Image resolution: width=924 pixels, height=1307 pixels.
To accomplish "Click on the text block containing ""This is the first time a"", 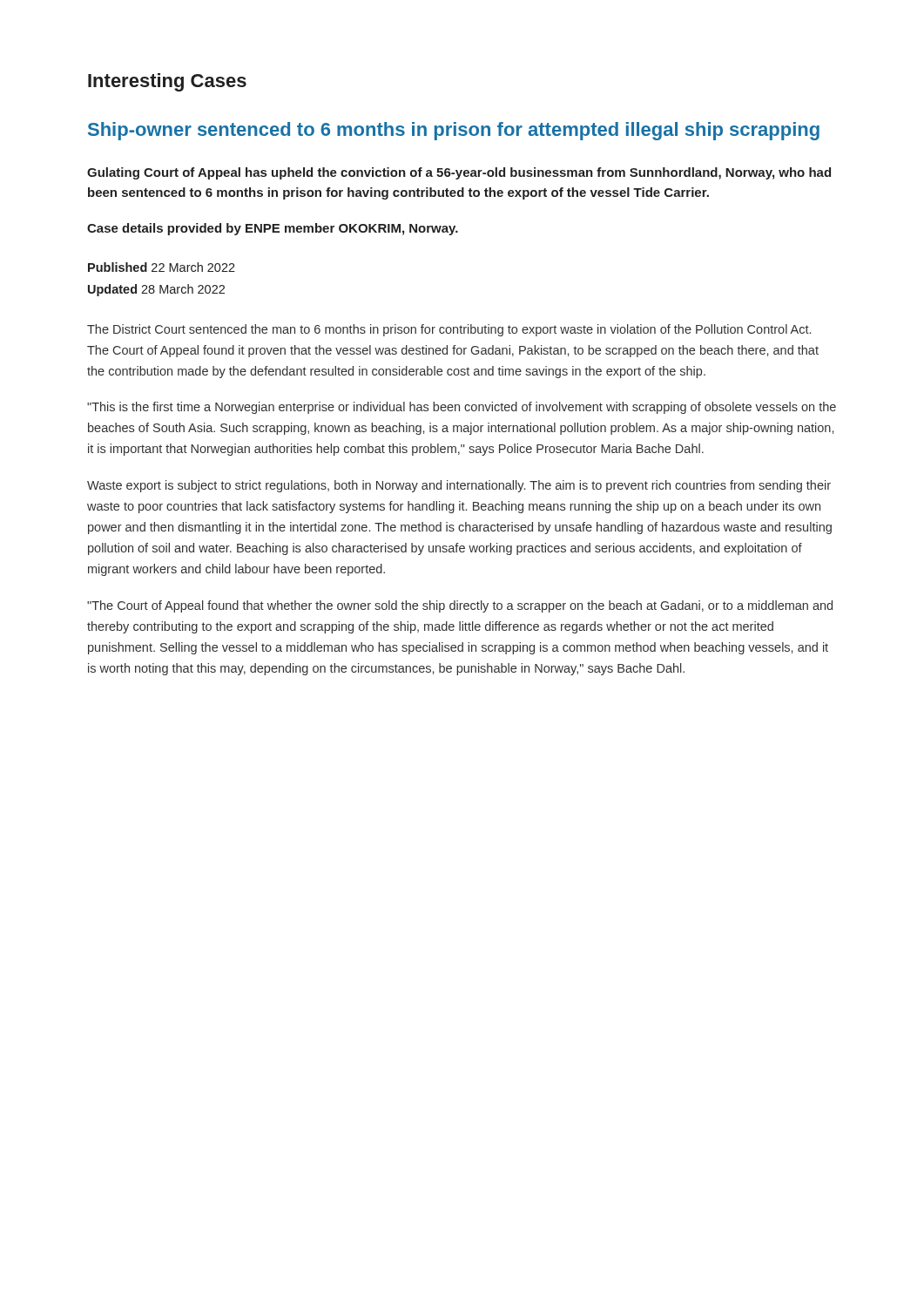I will [462, 428].
